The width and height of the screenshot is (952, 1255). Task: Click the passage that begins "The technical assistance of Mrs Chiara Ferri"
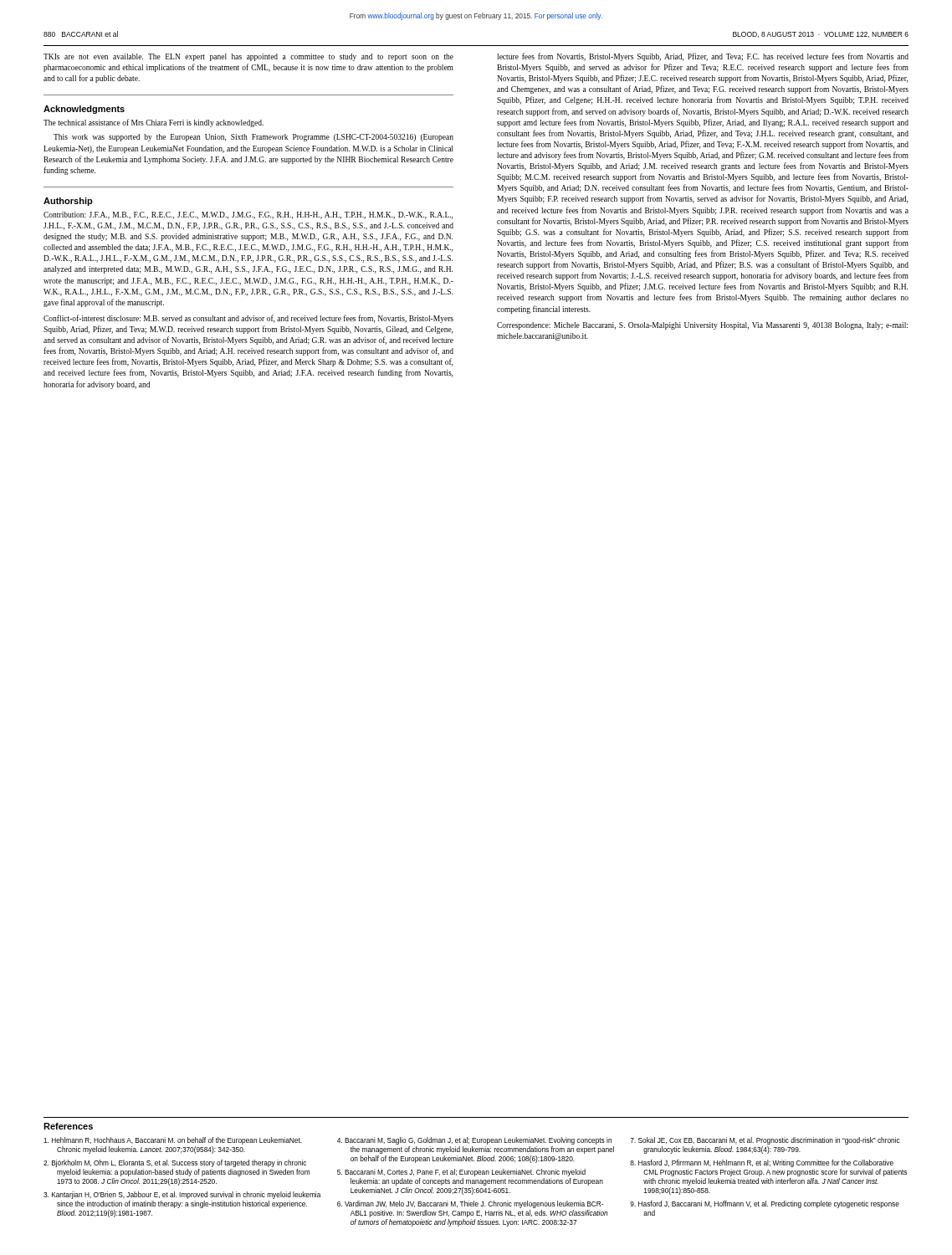pos(248,147)
